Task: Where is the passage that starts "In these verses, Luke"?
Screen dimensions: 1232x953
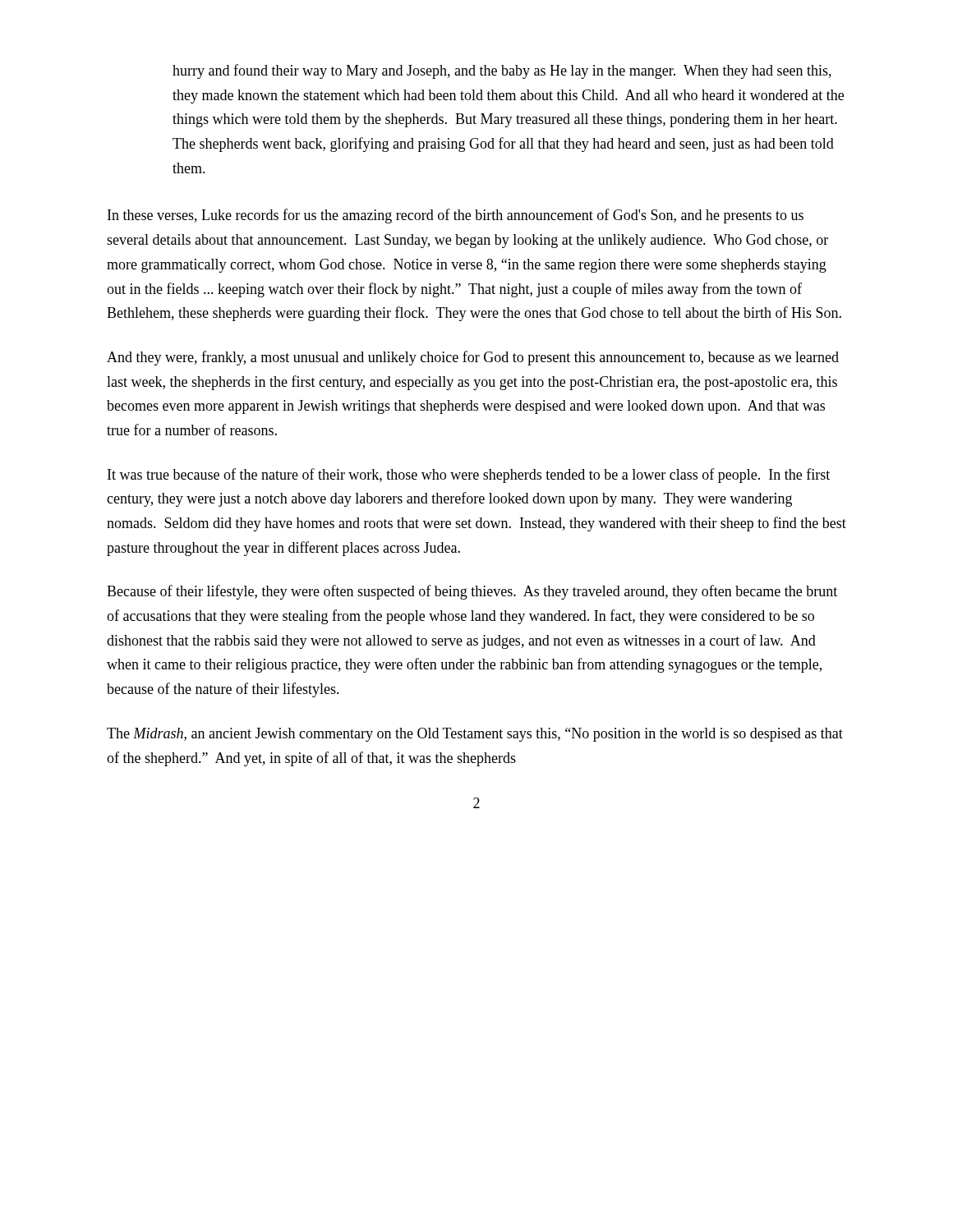Action: coord(474,264)
